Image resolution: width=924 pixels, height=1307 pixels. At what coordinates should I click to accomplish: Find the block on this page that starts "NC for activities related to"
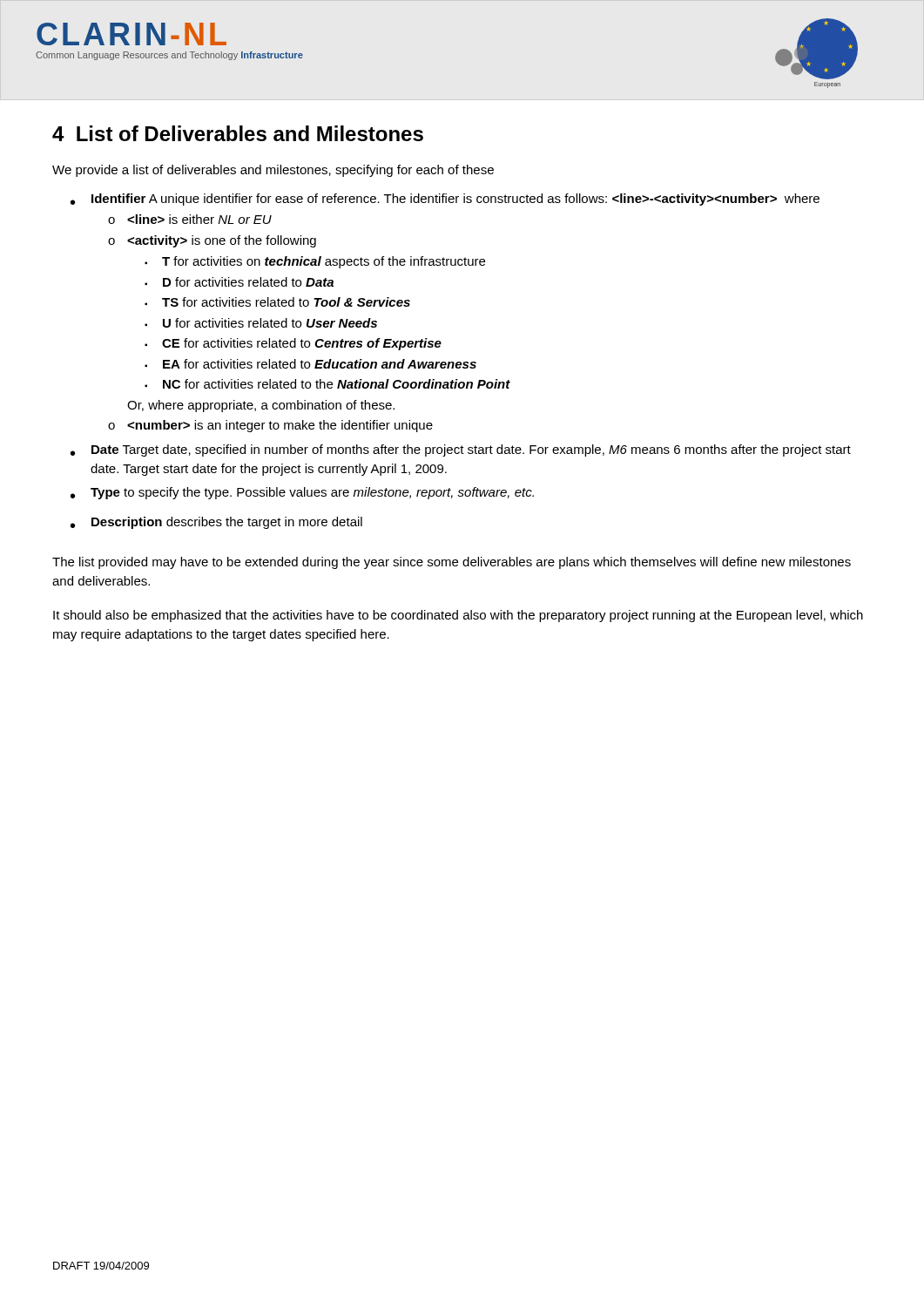(336, 384)
